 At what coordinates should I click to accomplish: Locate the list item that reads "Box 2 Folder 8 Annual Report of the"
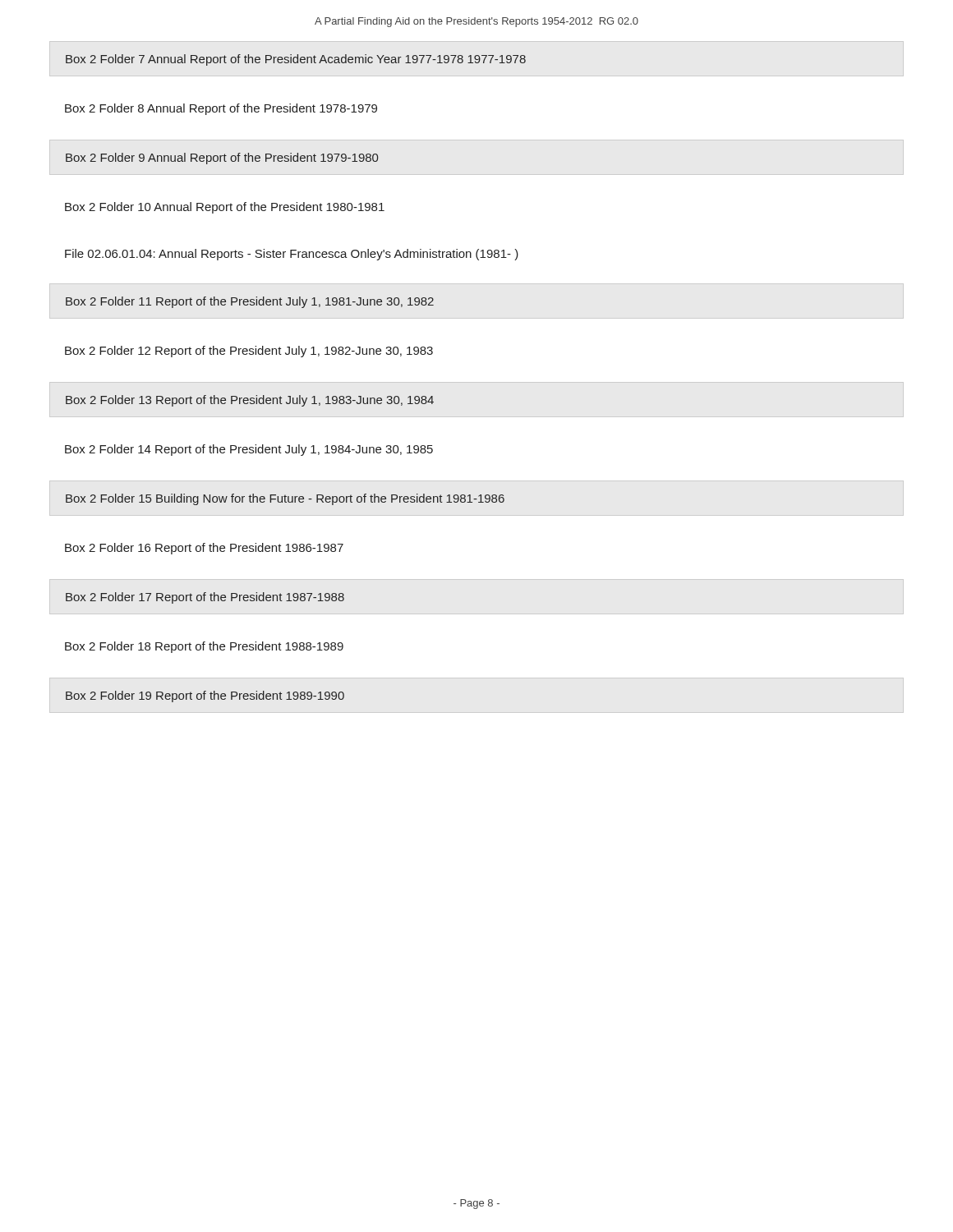click(221, 108)
